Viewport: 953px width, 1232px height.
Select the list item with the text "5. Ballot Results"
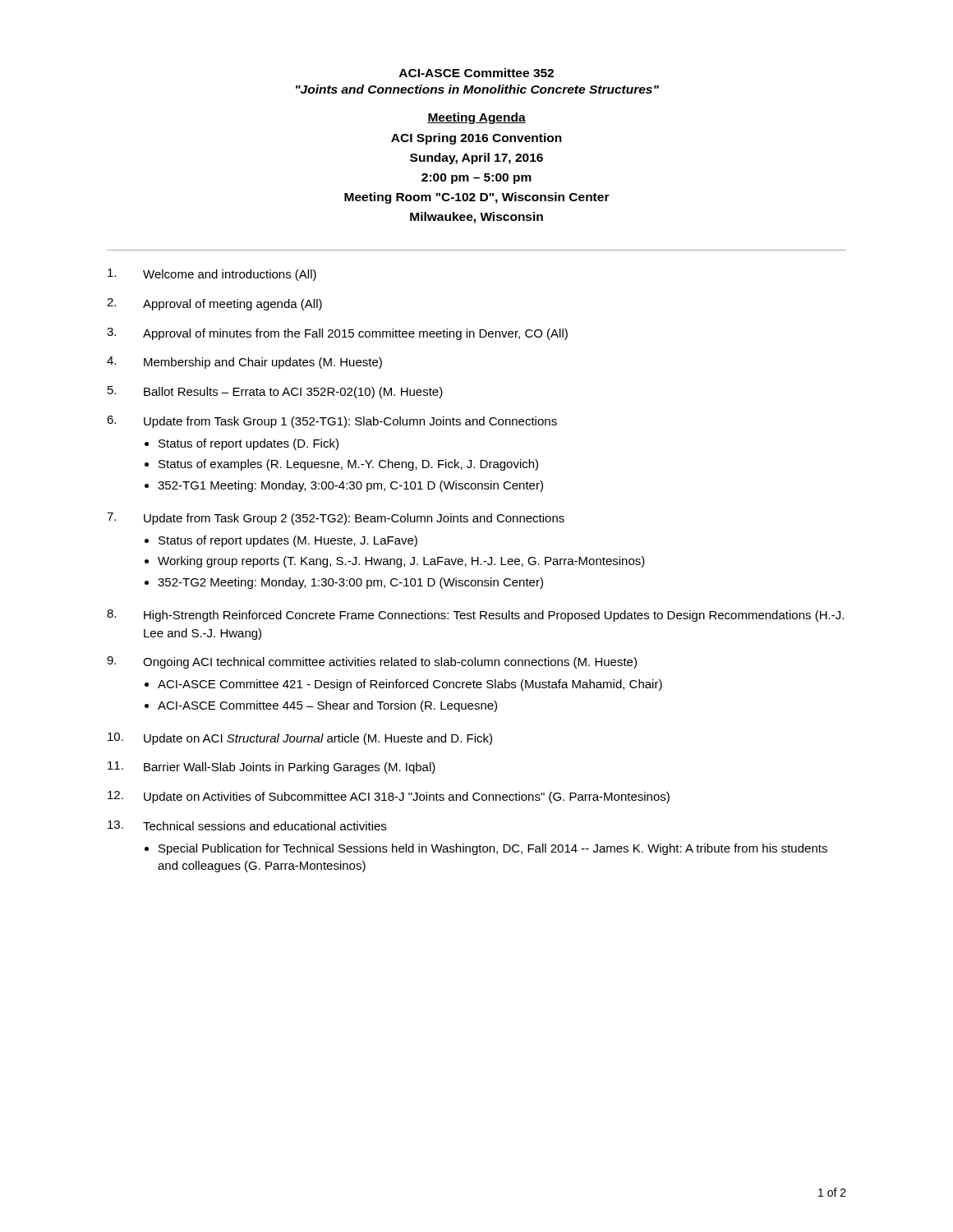click(x=275, y=392)
